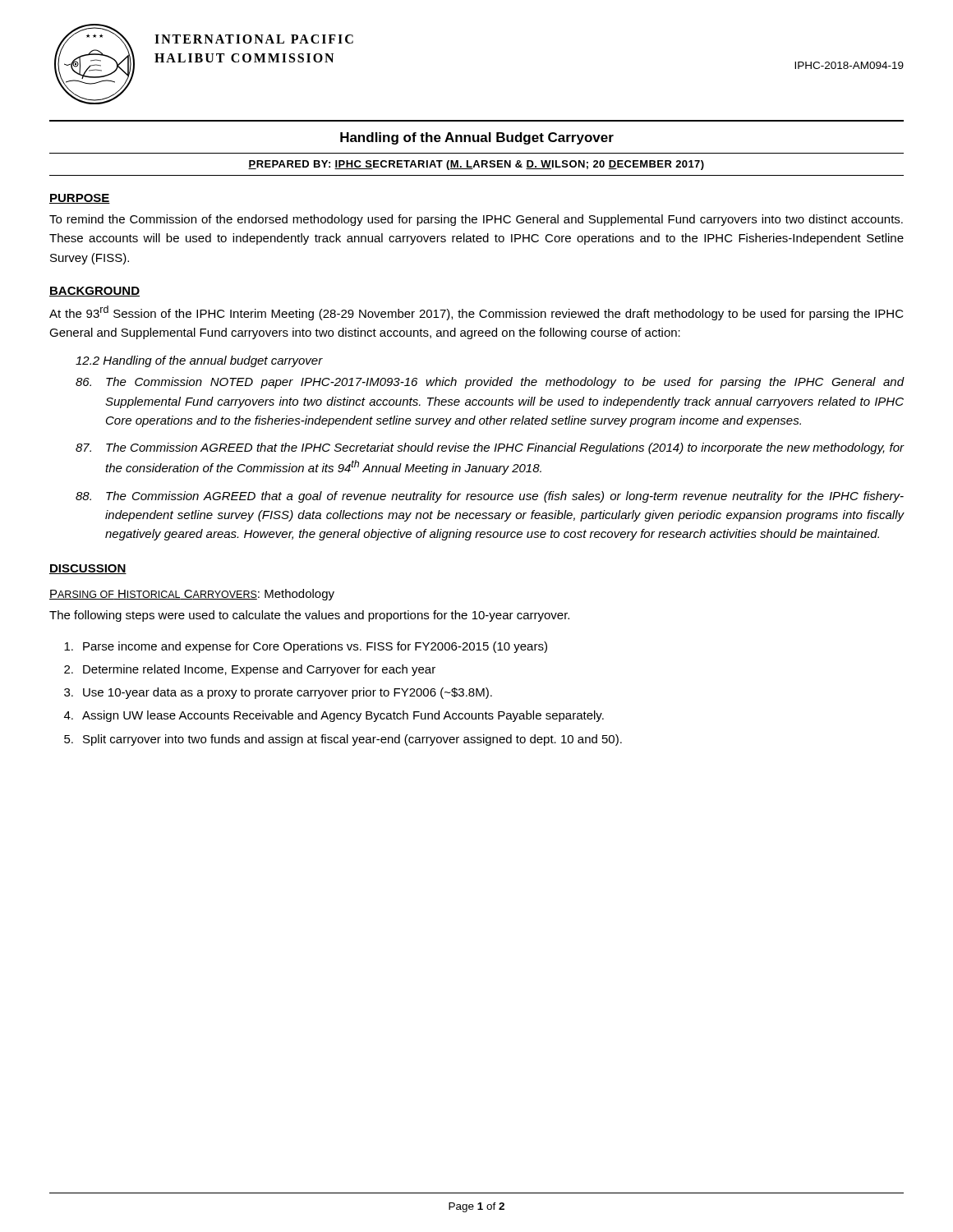Click the logo
Viewport: 953px width, 1232px height.
point(94,64)
